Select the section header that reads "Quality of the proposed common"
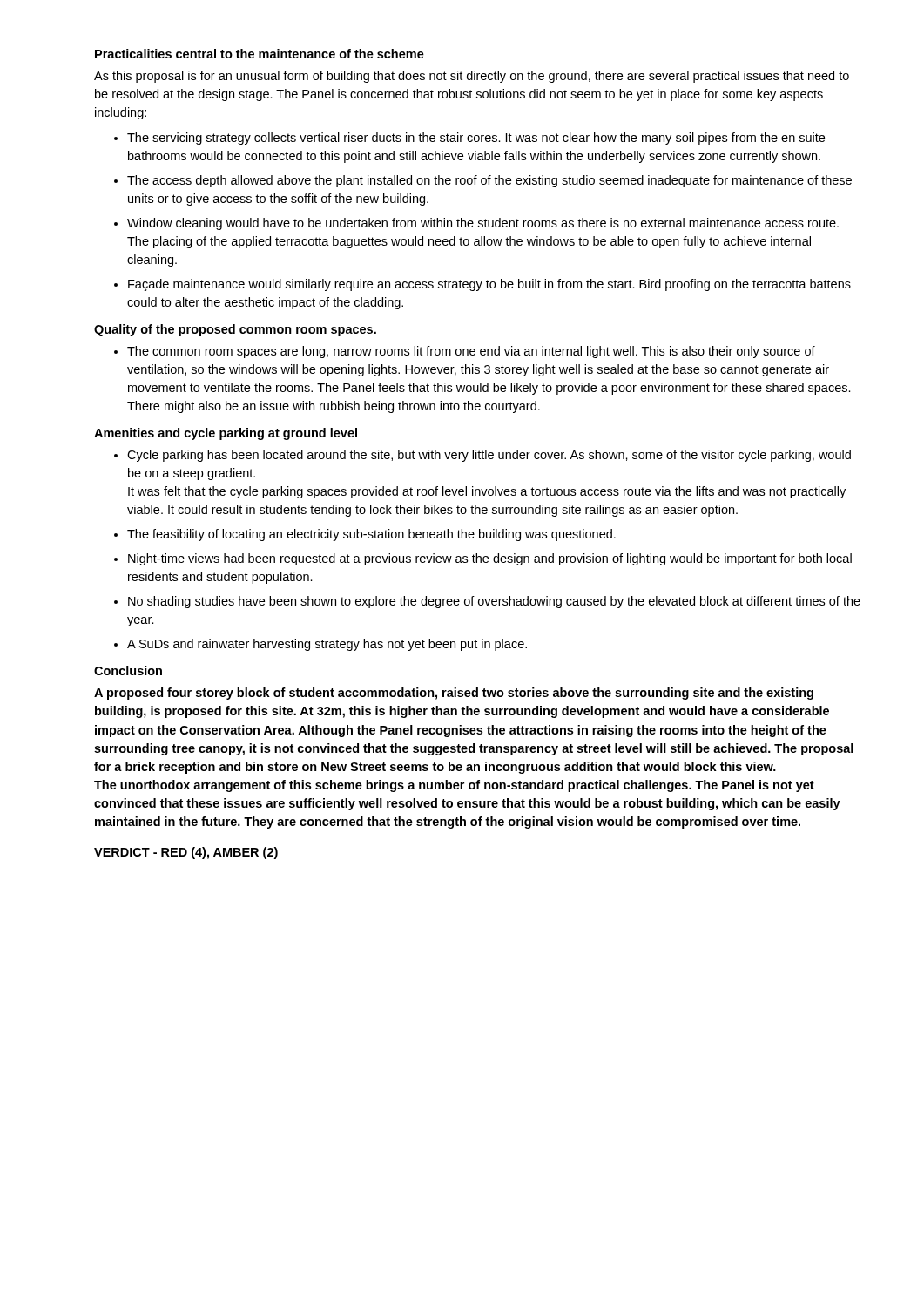The width and height of the screenshot is (924, 1307). point(235,330)
